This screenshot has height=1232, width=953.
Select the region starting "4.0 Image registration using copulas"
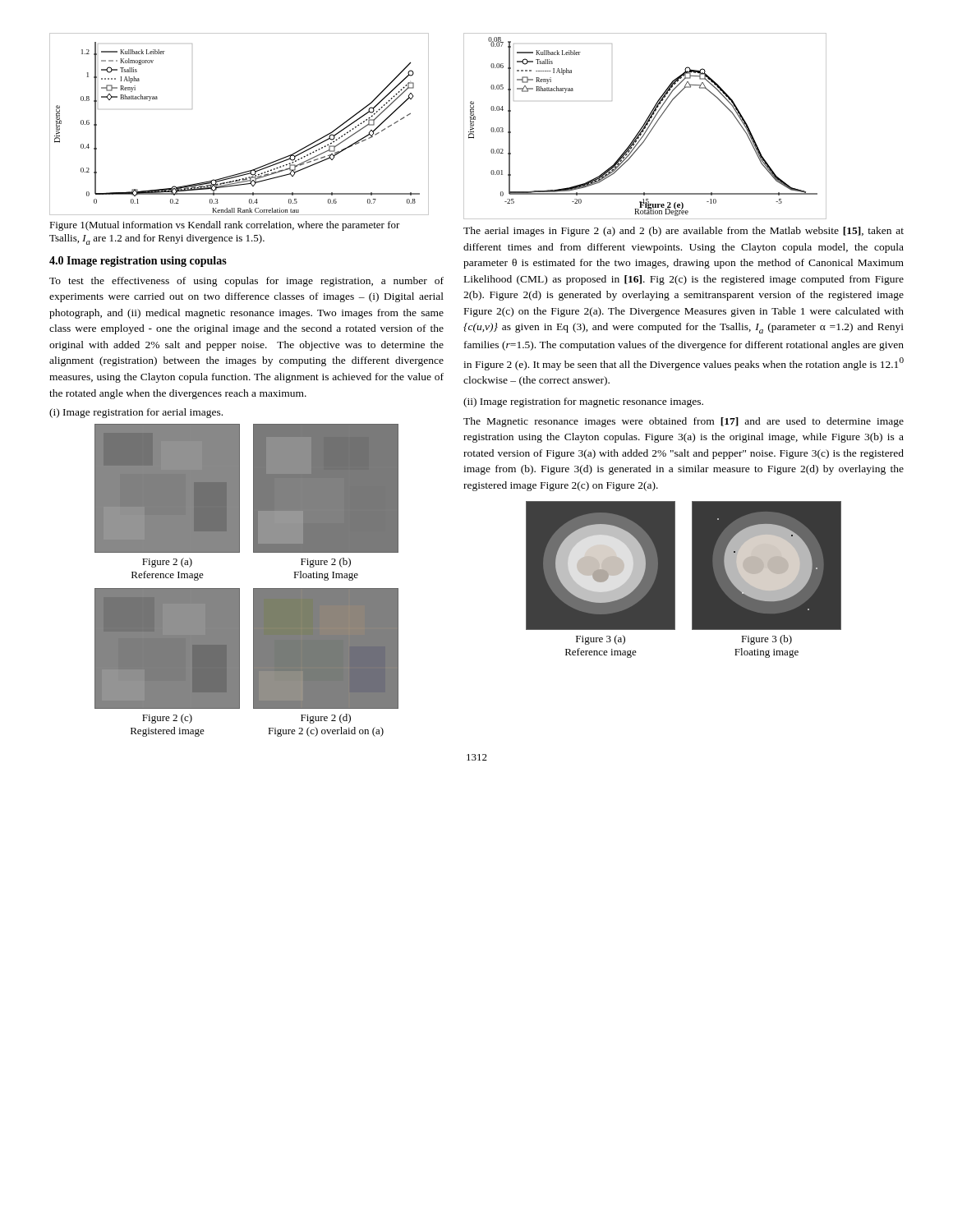pos(138,260)
